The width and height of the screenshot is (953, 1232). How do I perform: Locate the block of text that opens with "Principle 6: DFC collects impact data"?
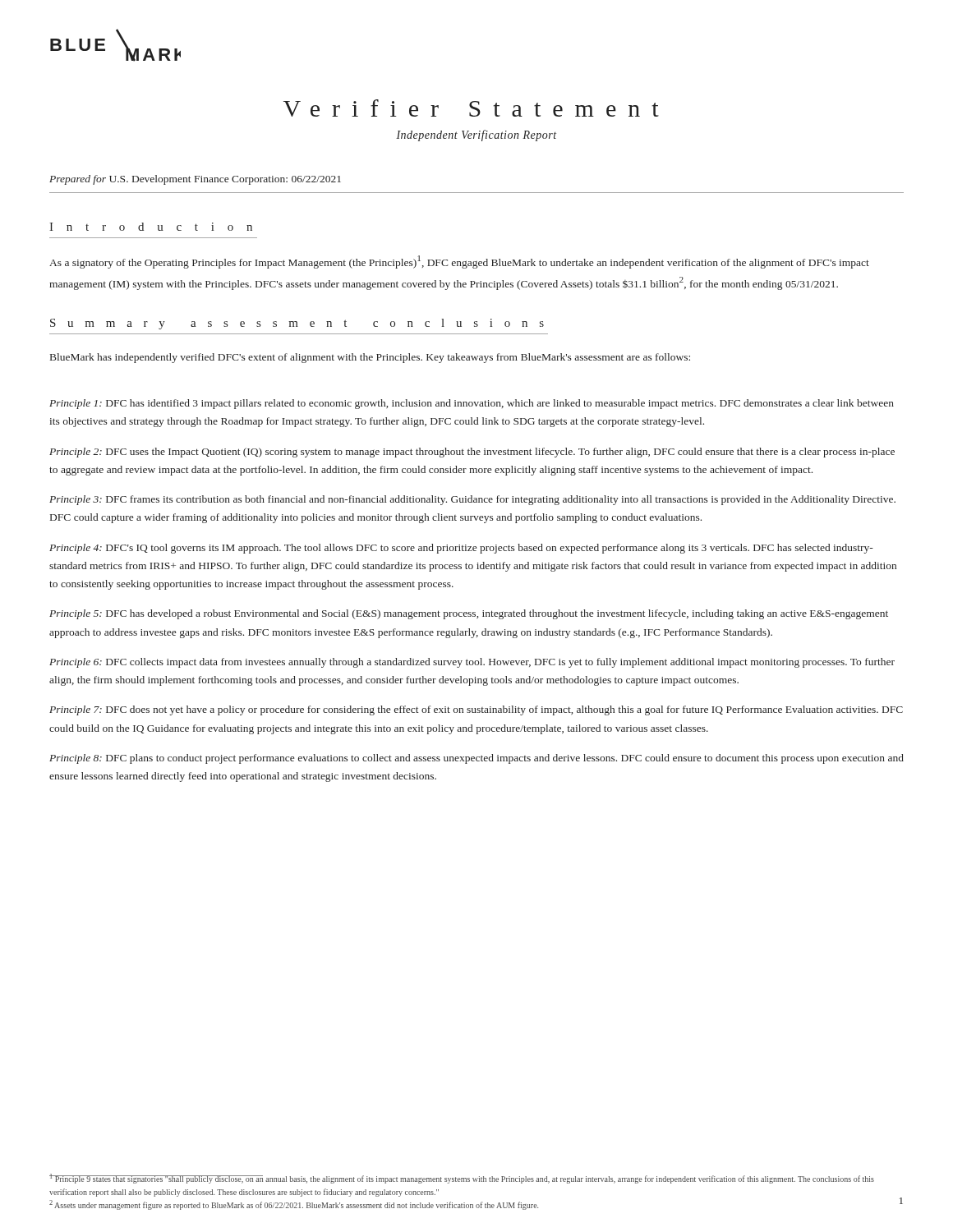[x=472, y=671]
